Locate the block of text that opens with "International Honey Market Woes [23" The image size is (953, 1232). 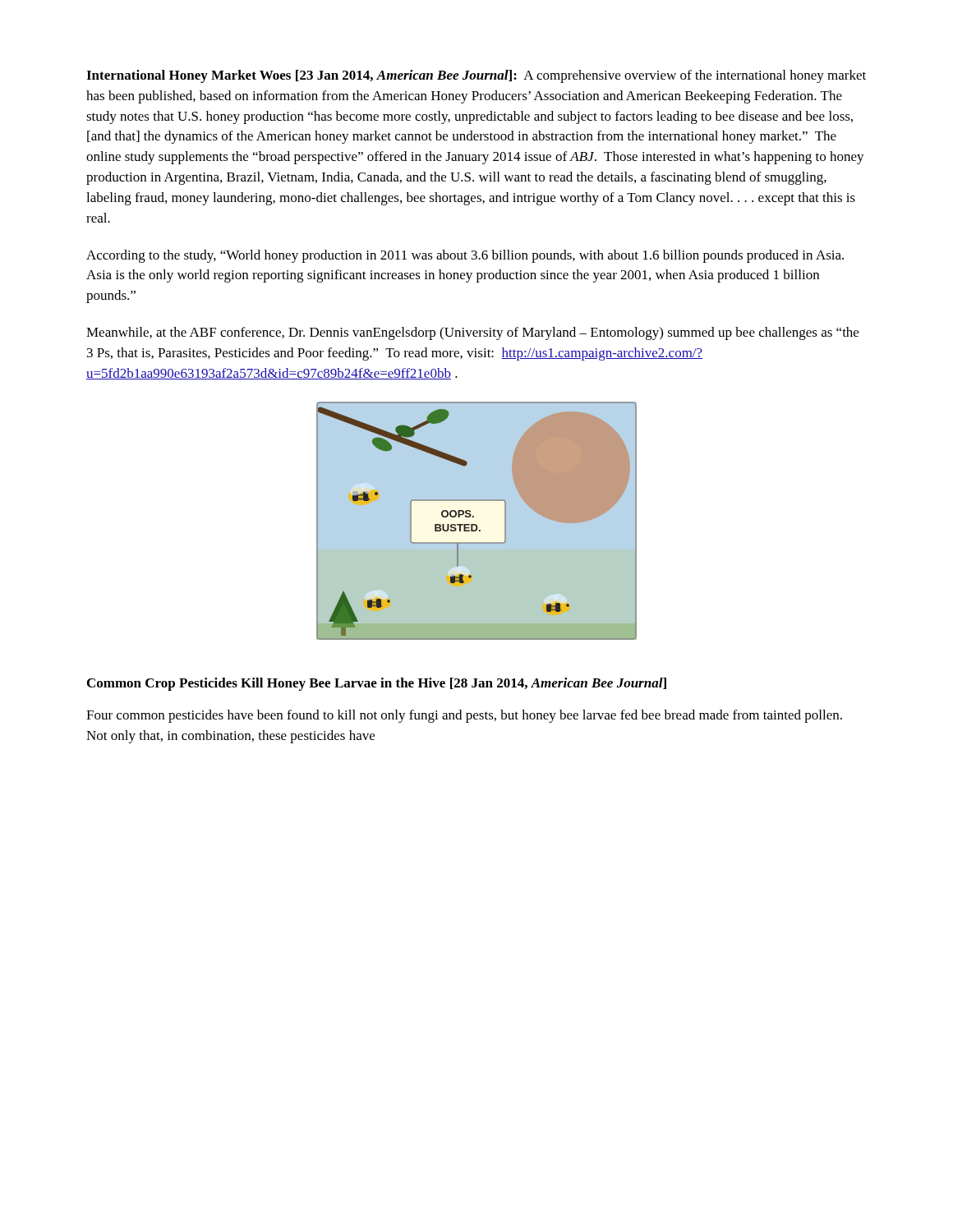click(476, 146)
